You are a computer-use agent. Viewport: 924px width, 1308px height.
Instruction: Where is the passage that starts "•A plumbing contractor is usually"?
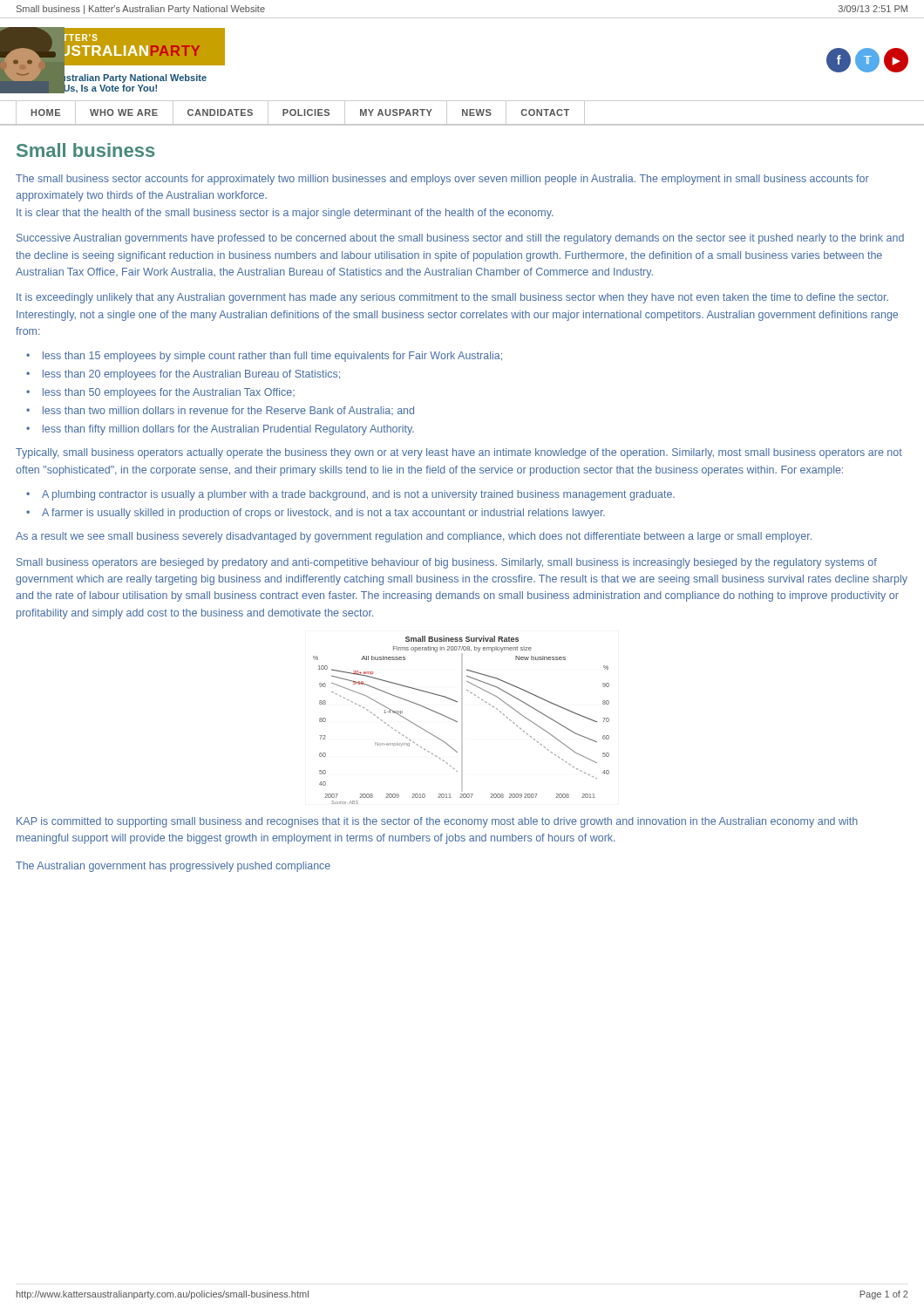click(x=351, y=495)
